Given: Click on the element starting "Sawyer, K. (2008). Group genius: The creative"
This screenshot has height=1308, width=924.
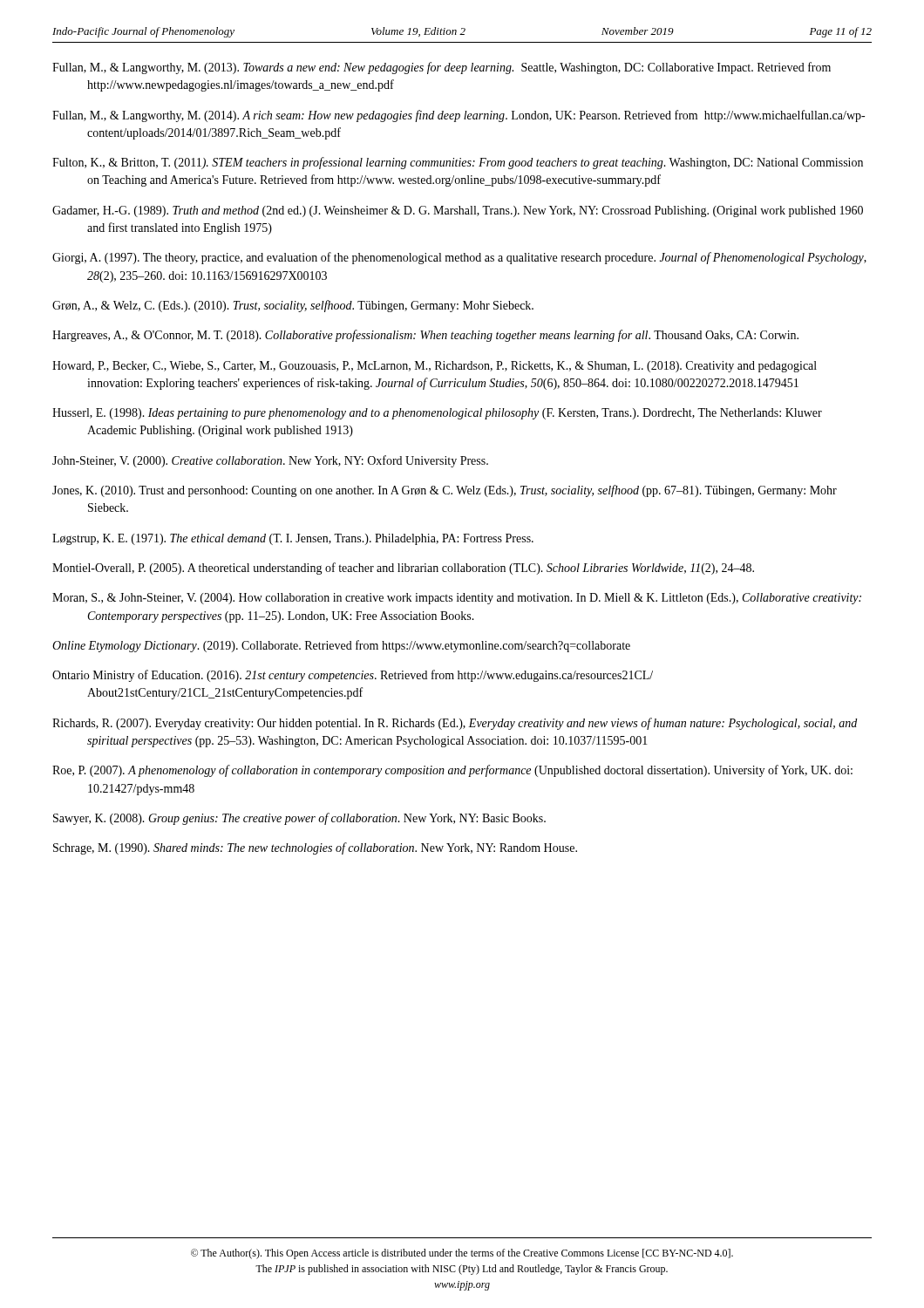Looking at the screenshot, I should pyautogui.click(x=299, y=818).
